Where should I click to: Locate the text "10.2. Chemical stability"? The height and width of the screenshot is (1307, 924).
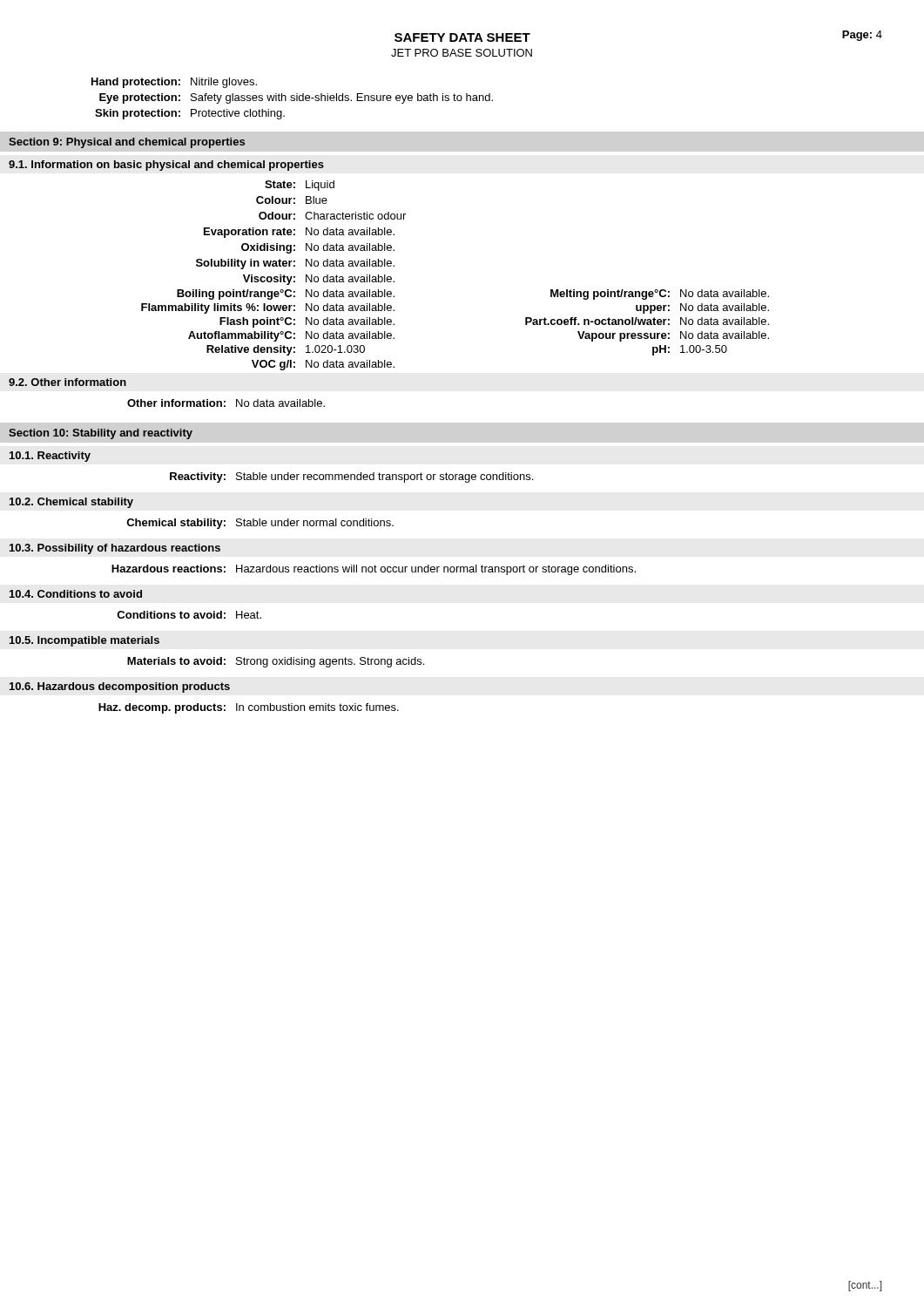(71, 501)
